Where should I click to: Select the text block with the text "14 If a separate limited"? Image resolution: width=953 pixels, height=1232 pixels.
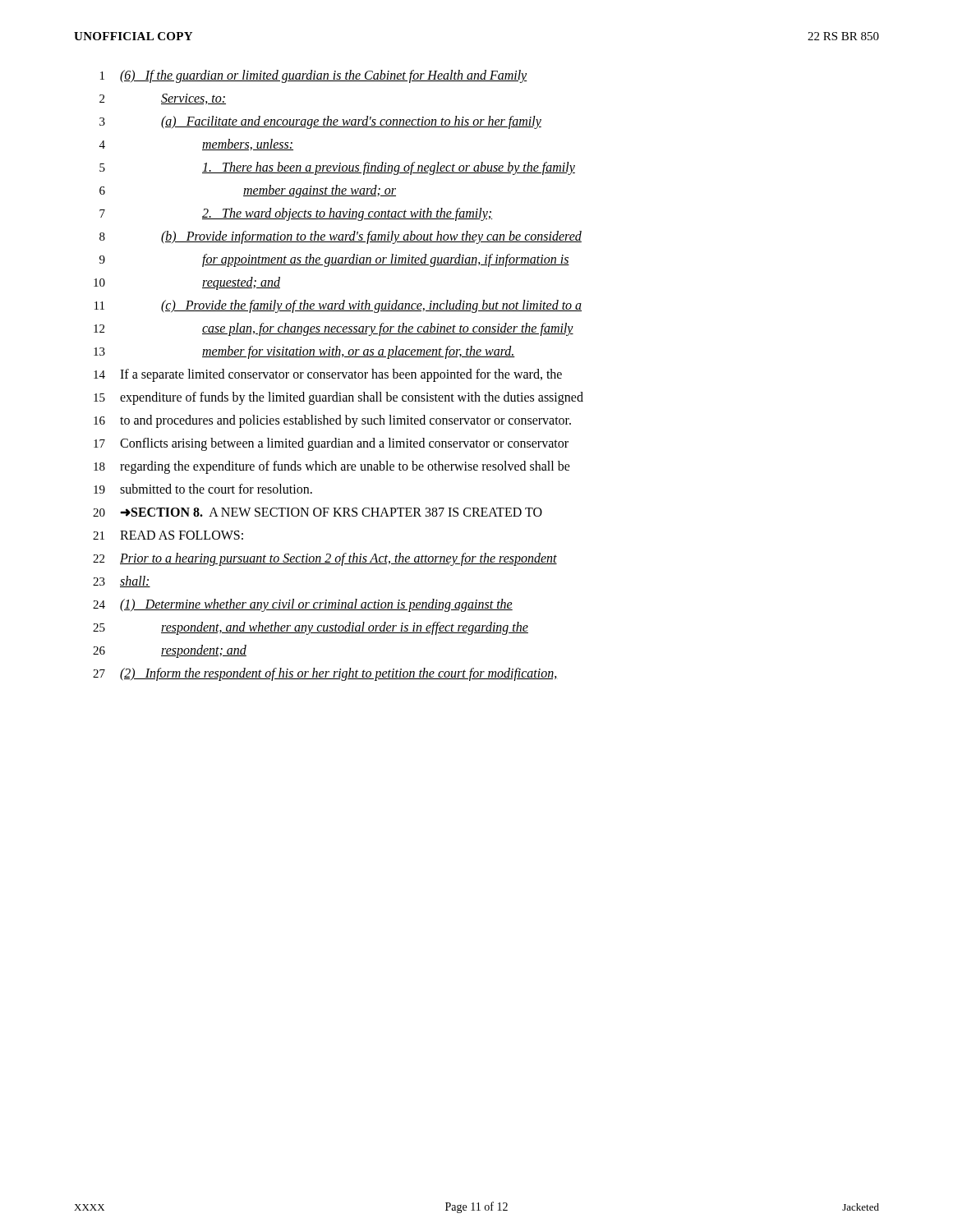(x=476, y=375)
